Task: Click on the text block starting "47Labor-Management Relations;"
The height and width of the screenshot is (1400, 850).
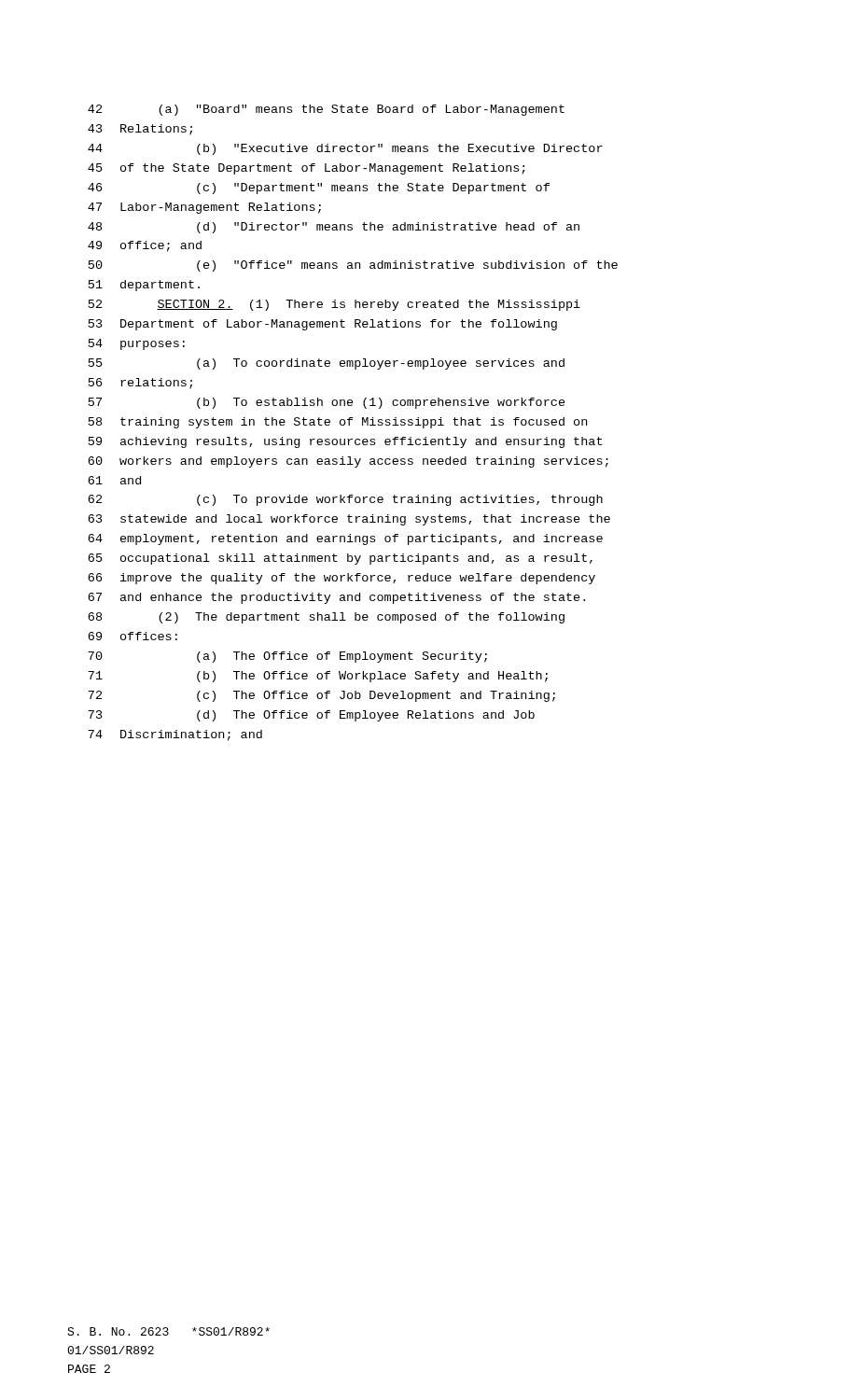Action: pos(195,208)
